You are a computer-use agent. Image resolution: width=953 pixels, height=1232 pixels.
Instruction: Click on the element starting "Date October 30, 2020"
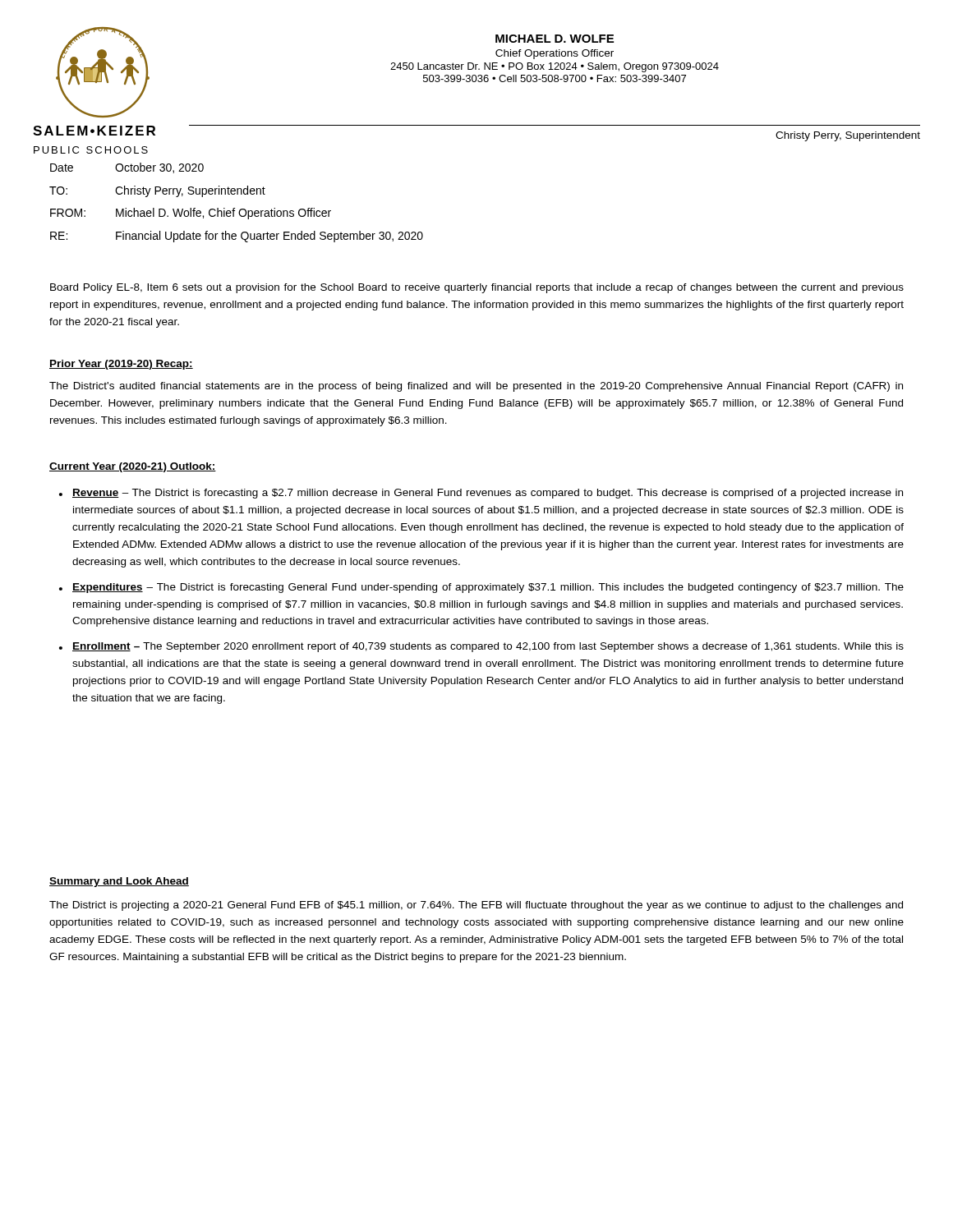pyautogui.click(x=127, y=168)
